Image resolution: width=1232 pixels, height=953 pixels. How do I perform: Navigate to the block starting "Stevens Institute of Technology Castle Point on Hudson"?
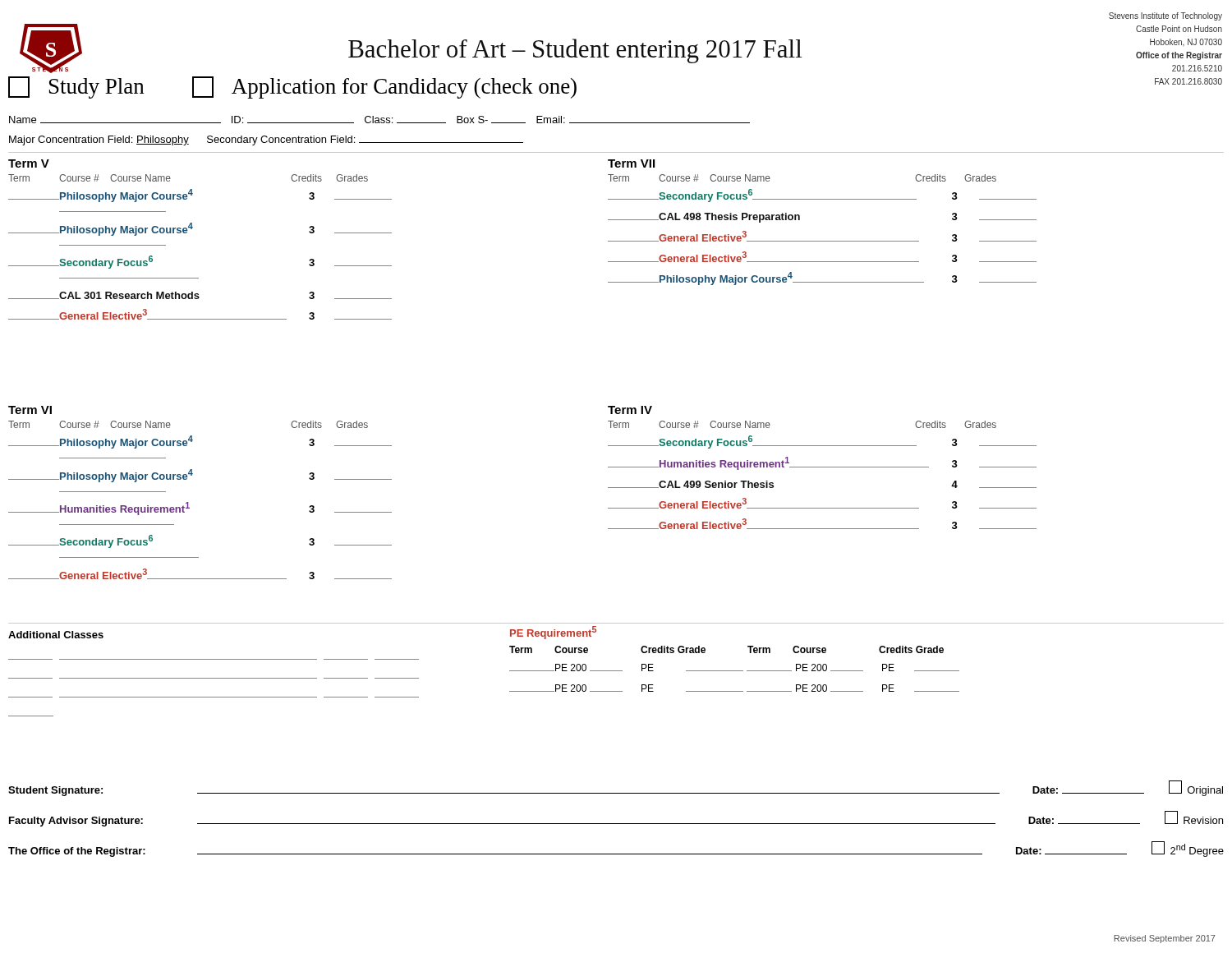coord(1165,49)
